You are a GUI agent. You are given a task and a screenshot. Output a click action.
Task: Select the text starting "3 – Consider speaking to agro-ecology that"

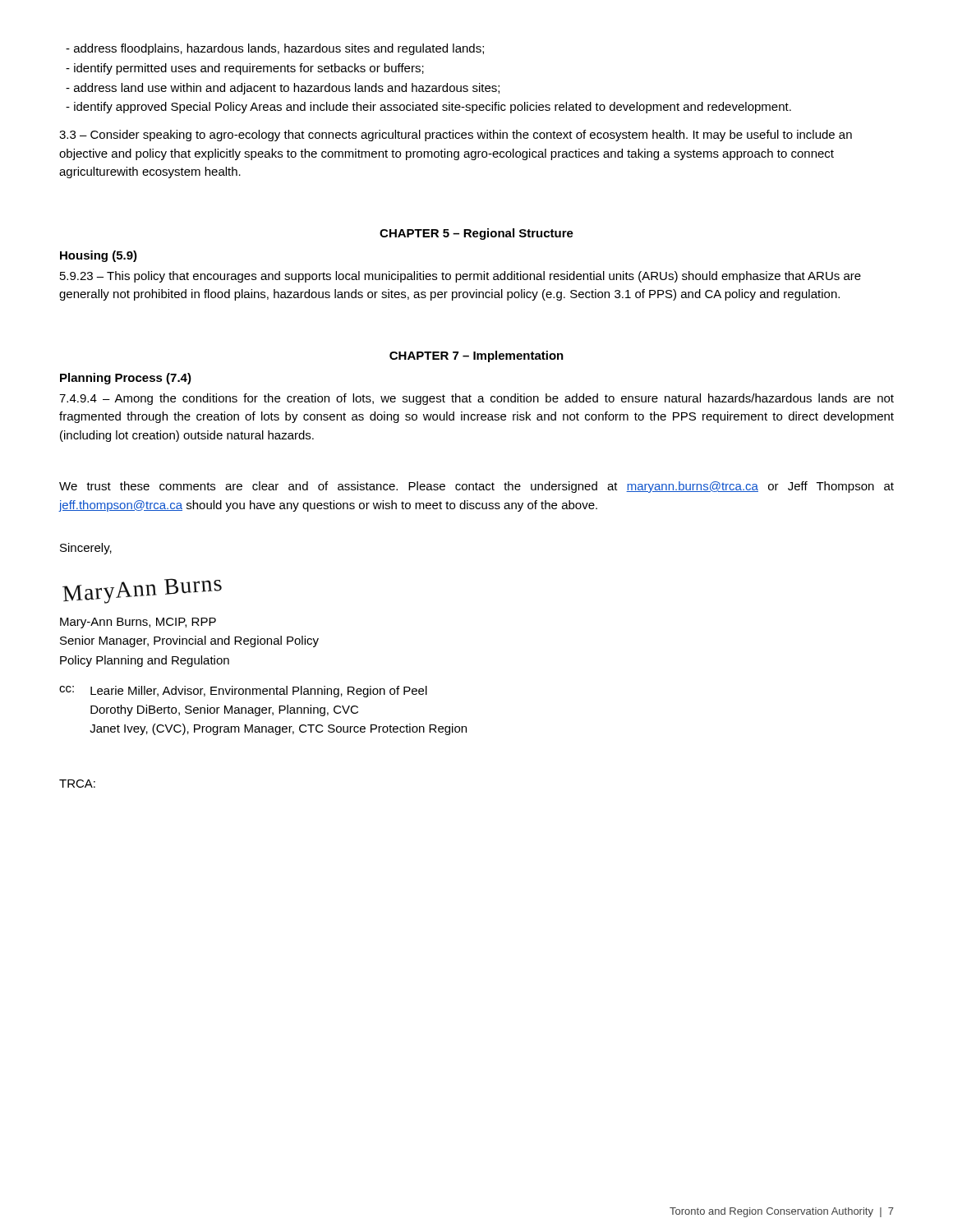456,153
